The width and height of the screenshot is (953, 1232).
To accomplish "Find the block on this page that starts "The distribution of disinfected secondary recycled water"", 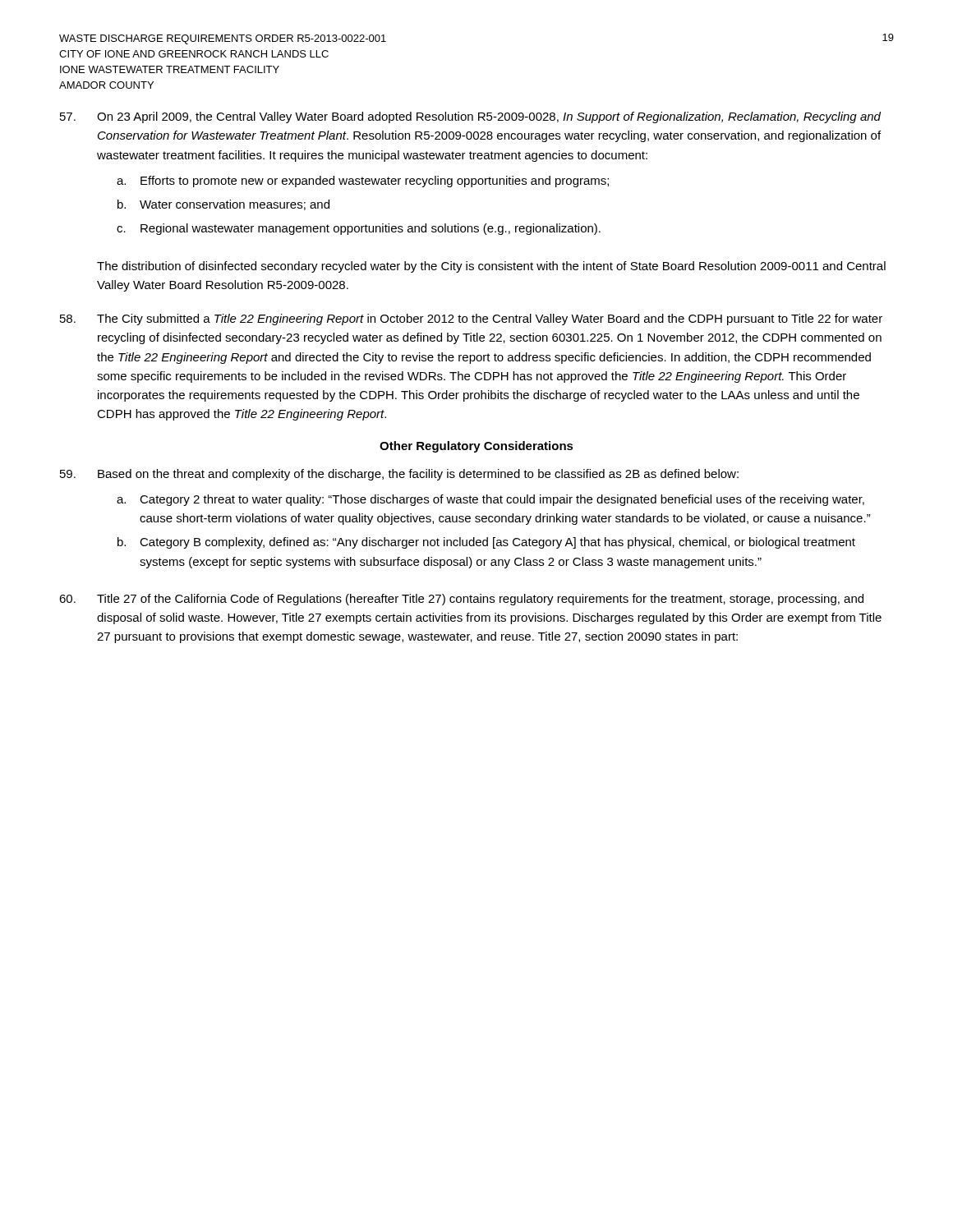I will click(x=492, y=275).
